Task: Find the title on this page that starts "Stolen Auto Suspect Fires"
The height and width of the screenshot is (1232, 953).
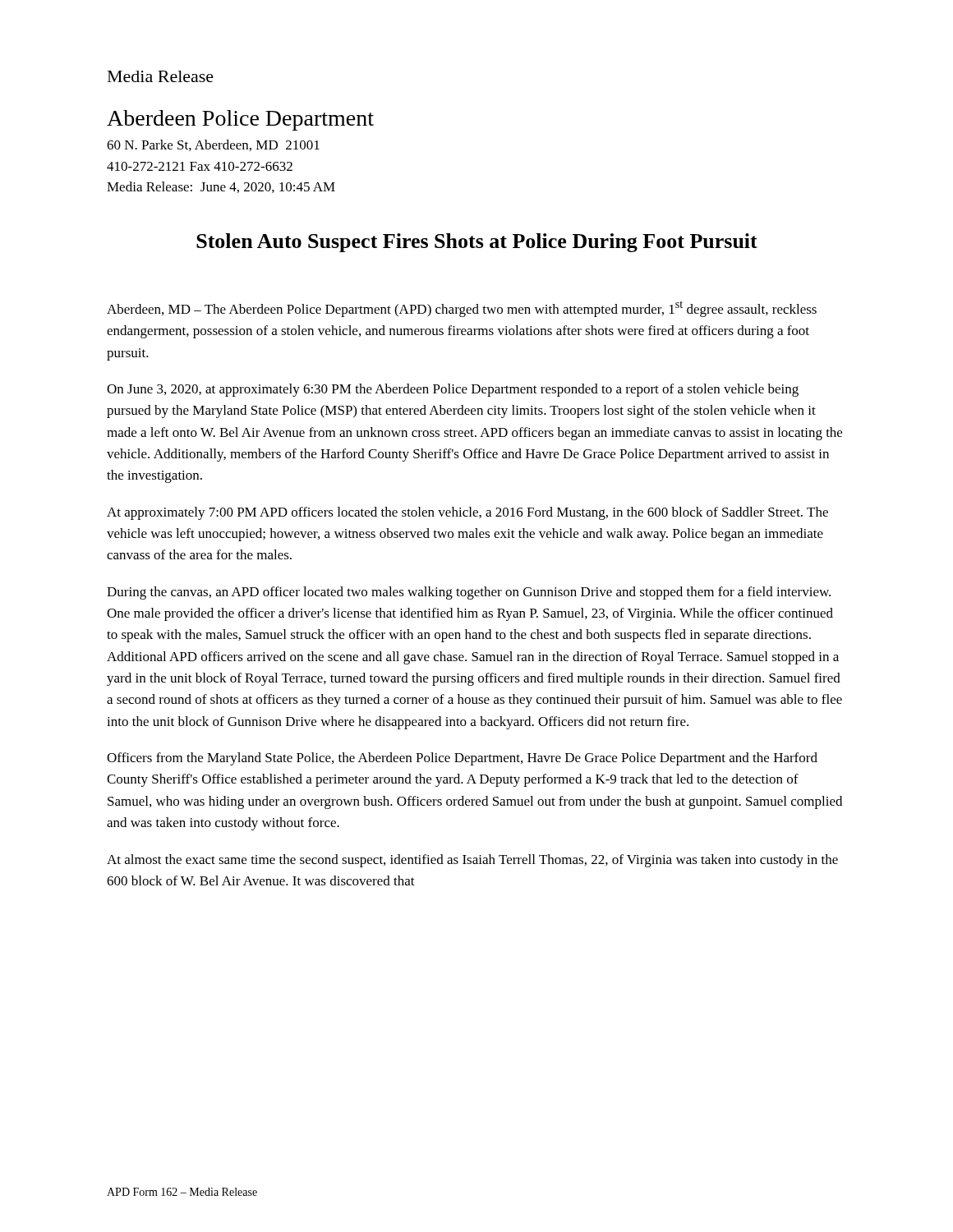Action: tap(476, 241)
